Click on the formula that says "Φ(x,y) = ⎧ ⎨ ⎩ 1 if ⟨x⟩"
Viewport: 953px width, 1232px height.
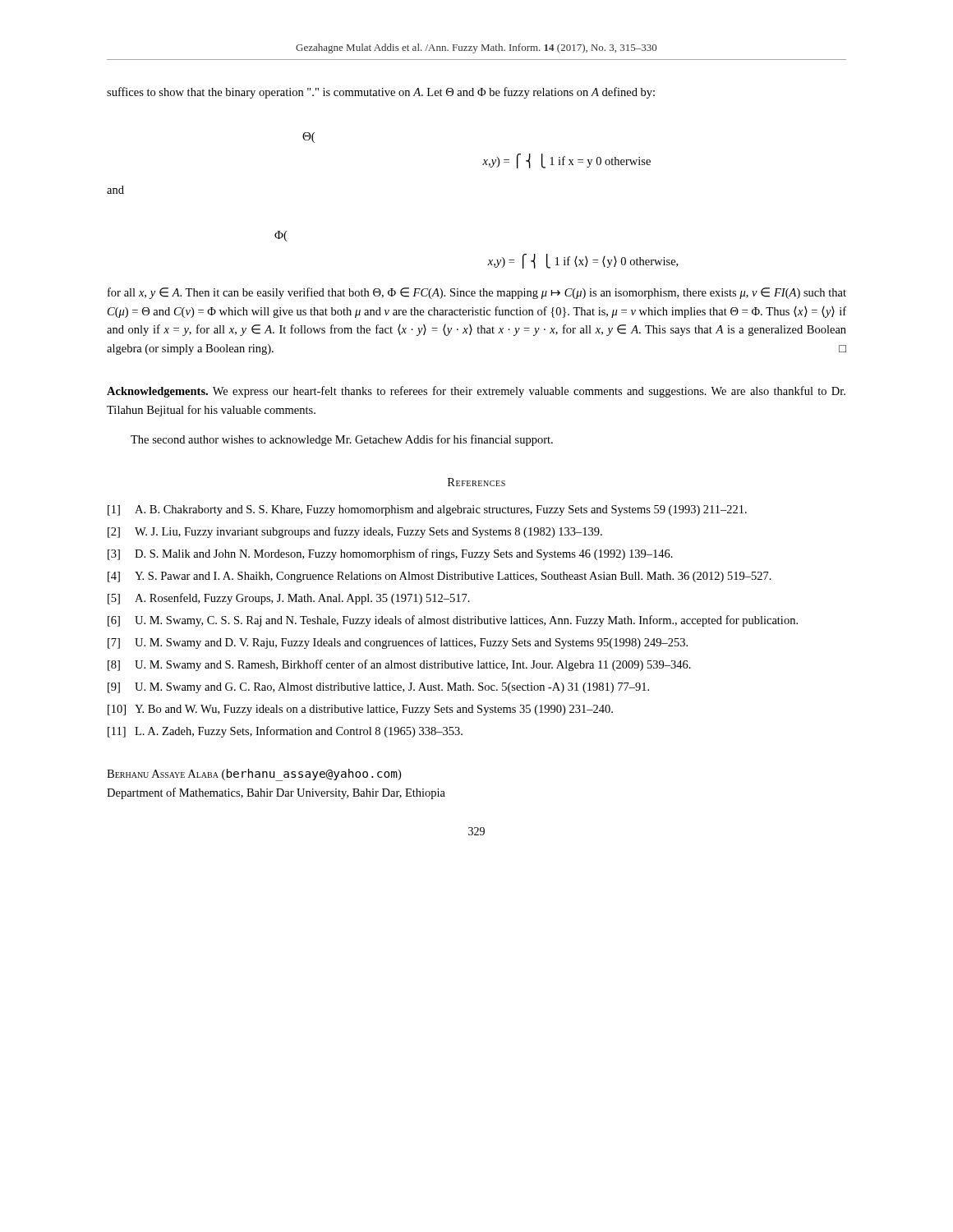point(281,236)
